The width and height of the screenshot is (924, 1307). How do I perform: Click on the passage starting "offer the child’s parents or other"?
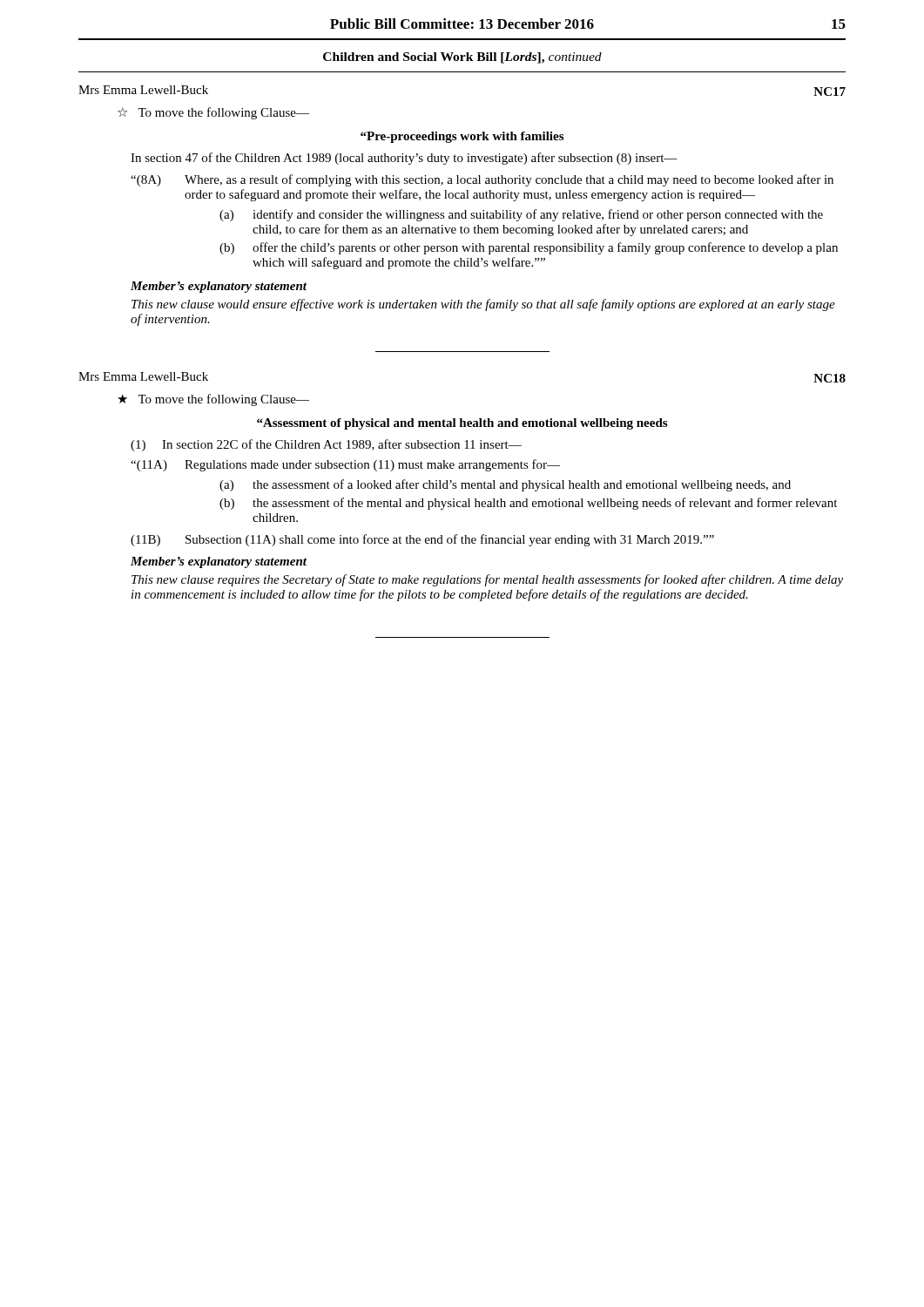[545, 255]
